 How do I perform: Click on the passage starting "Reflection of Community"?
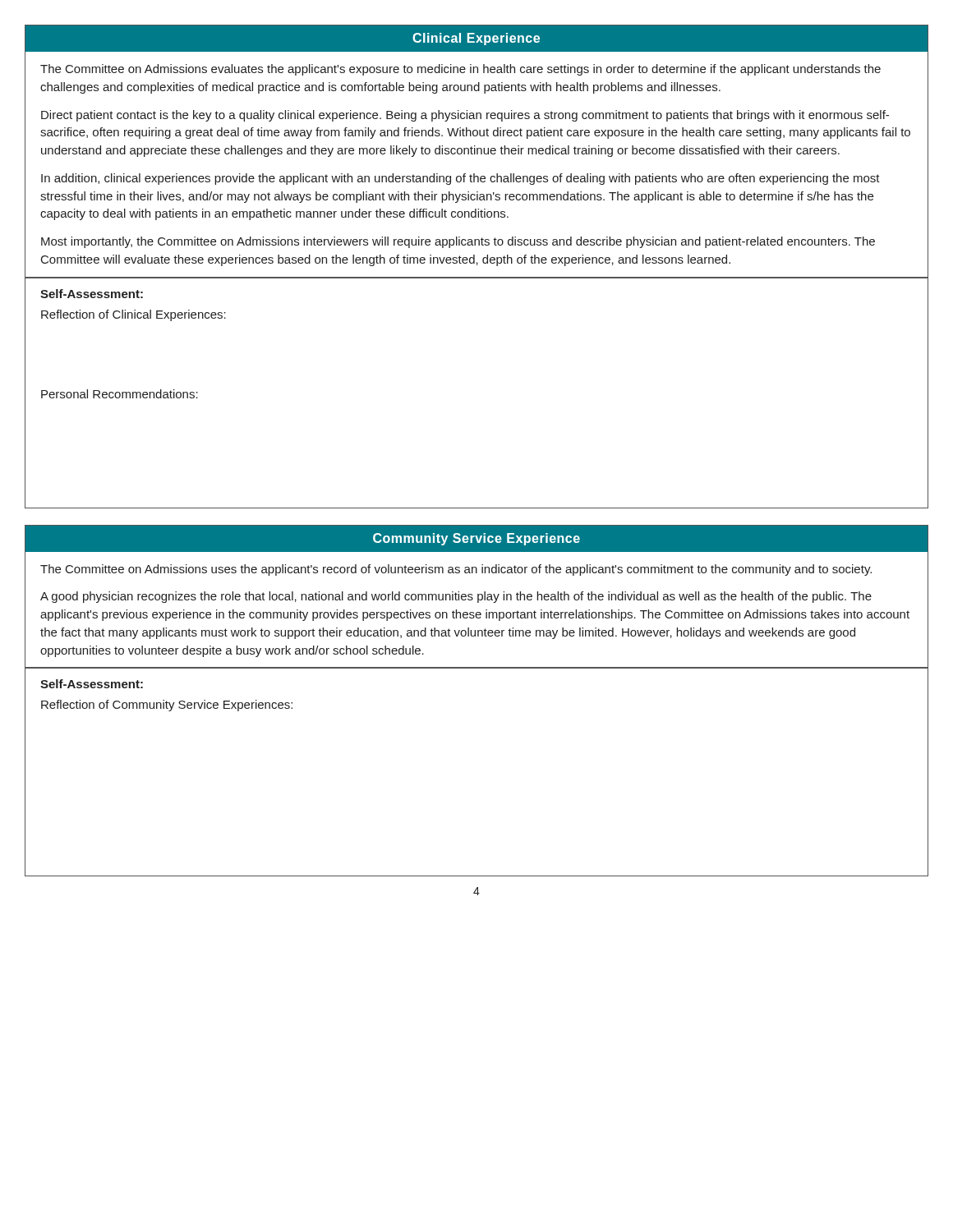[167, 705]
